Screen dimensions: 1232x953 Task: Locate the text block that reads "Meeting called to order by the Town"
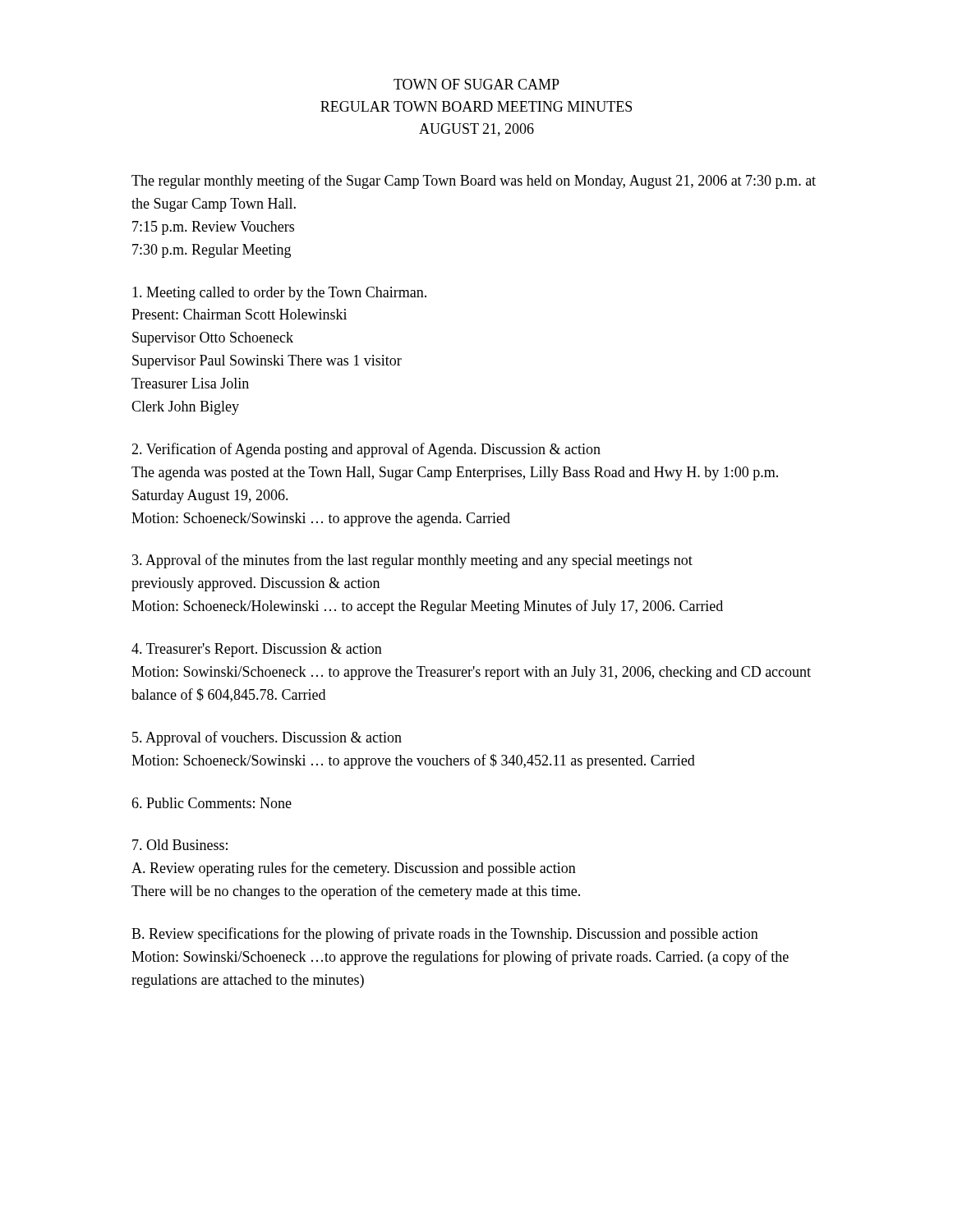coord(279,349)
